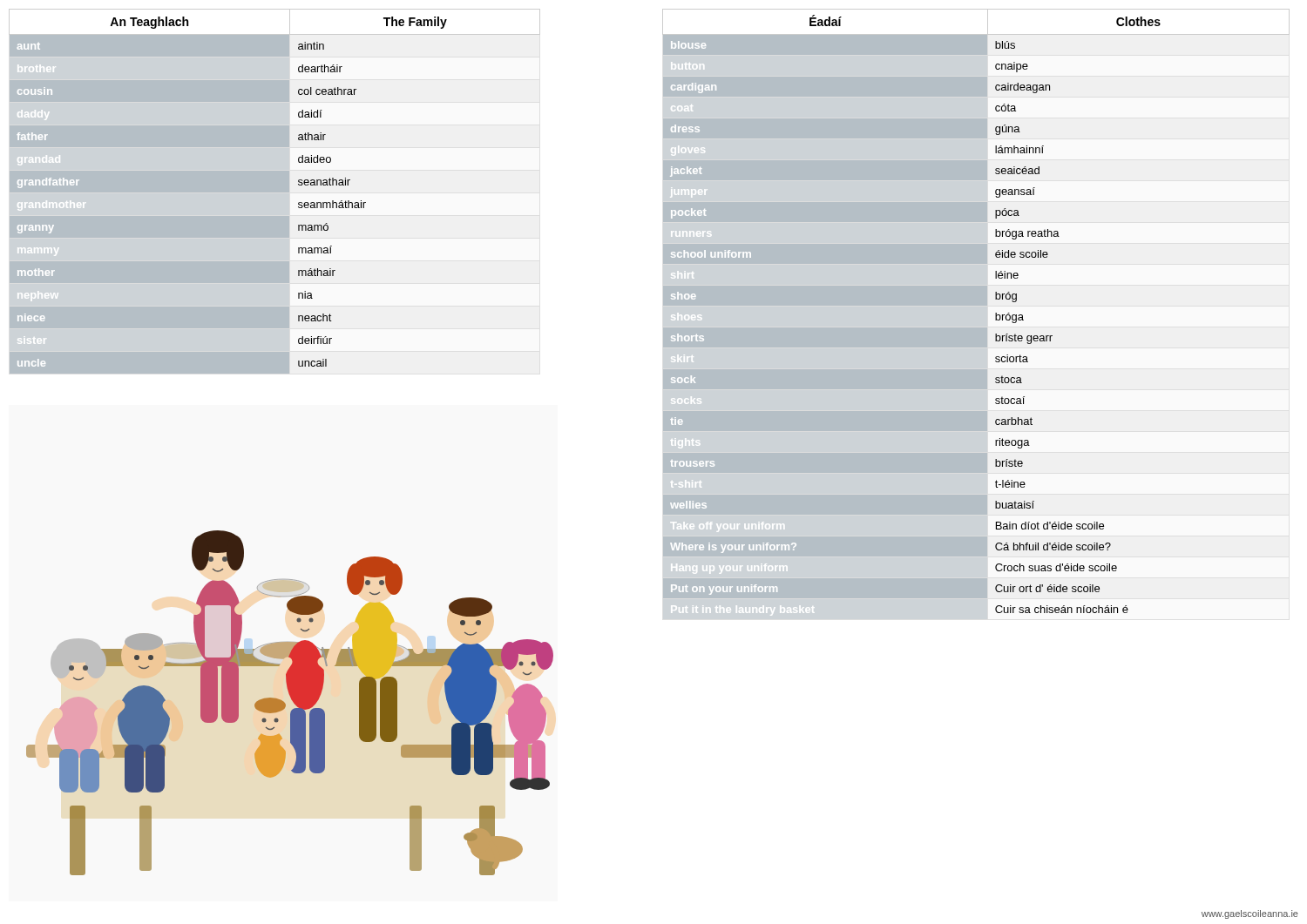Click on the table containing "The Family"
Image resolution: width=1307 pixels, height=924 pixels.
click(x=274, y=192)
